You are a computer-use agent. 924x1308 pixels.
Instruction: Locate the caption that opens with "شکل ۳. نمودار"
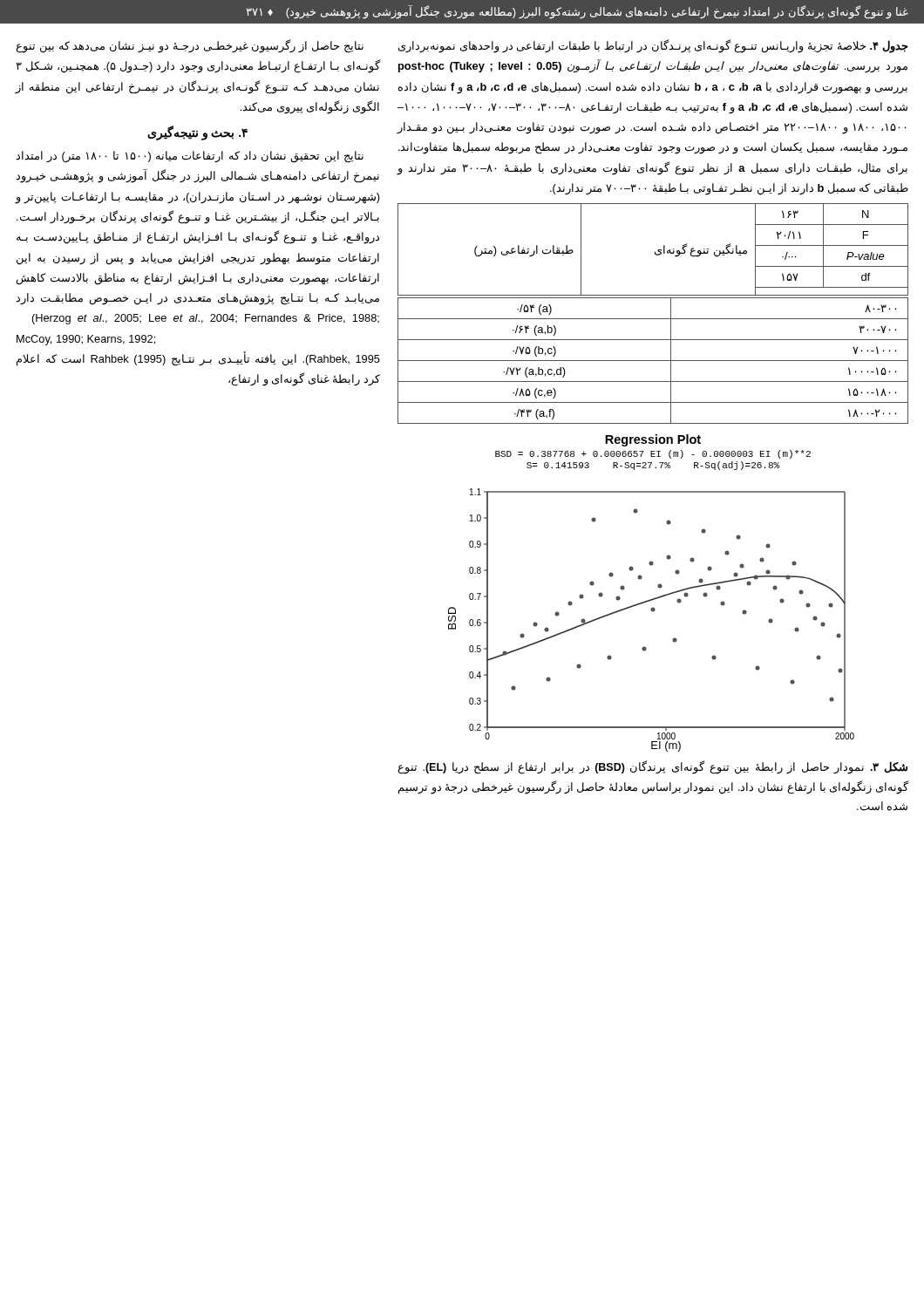pos(653,787)
